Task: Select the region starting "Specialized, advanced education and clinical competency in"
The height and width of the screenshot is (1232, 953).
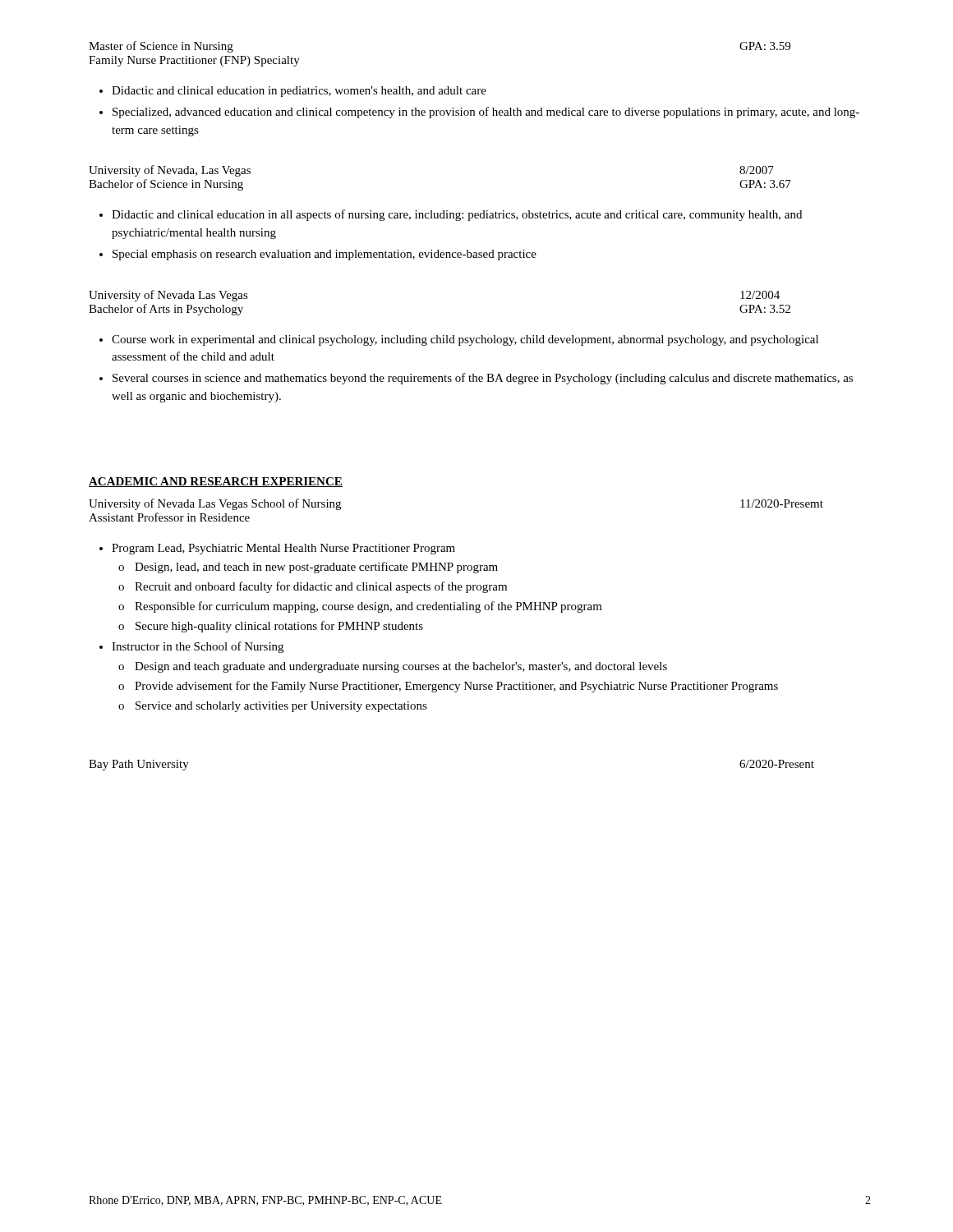Action: tap(486, 120)
